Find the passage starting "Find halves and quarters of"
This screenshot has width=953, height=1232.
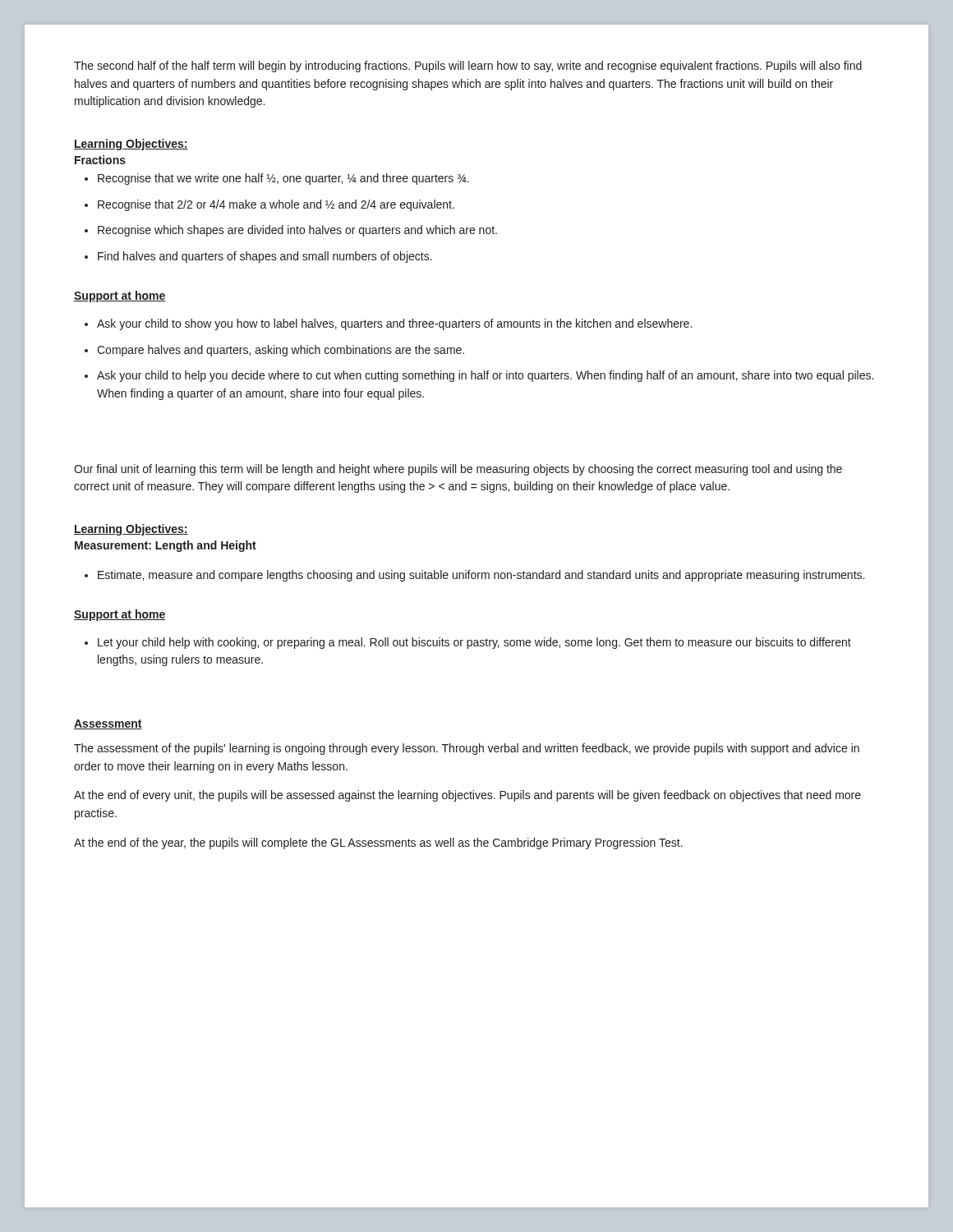[258, 257]
